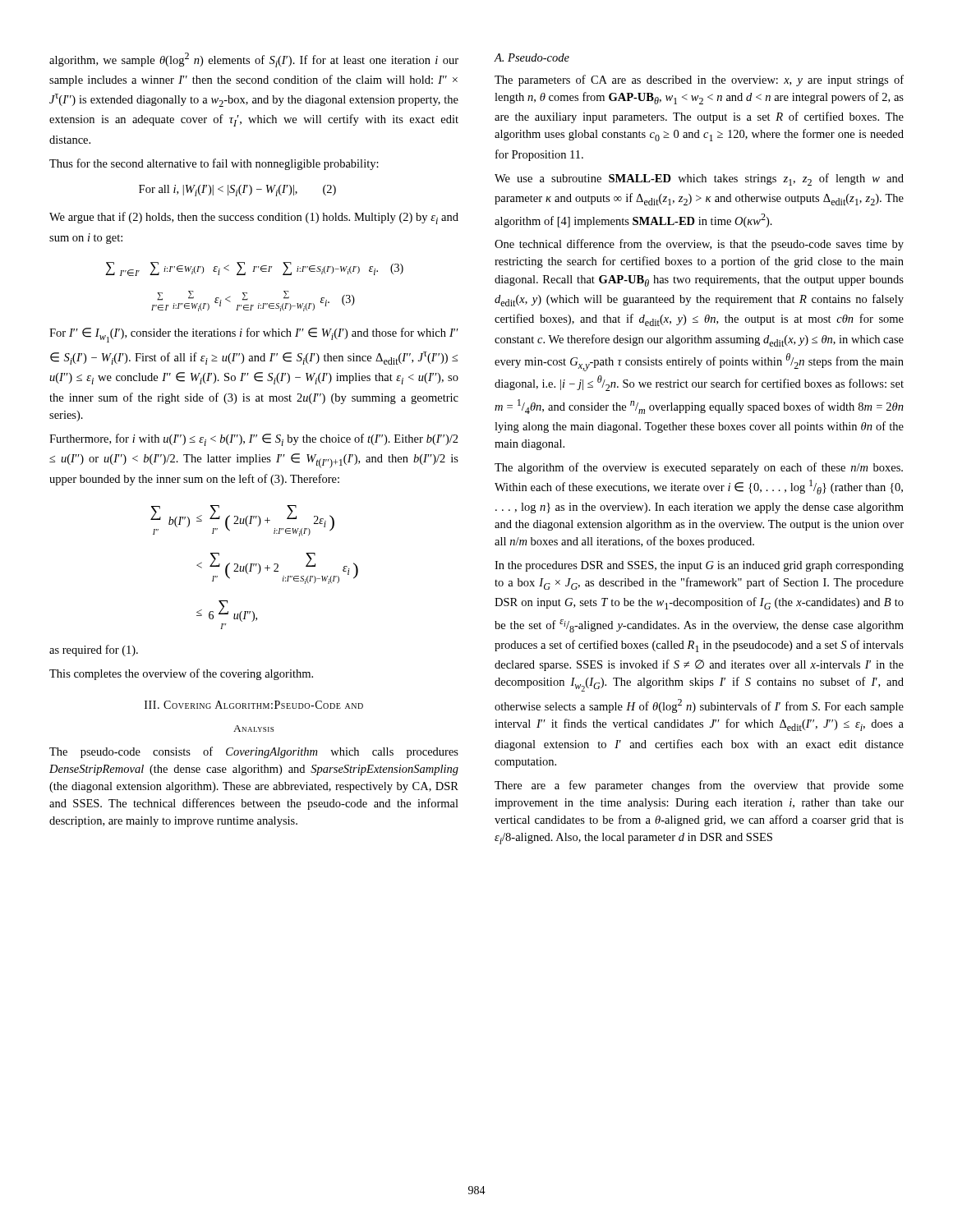Where is the passage that starts "The parameters of CA are"?
This screenshot has width=953, height=1232.
[x=699, y=117]
